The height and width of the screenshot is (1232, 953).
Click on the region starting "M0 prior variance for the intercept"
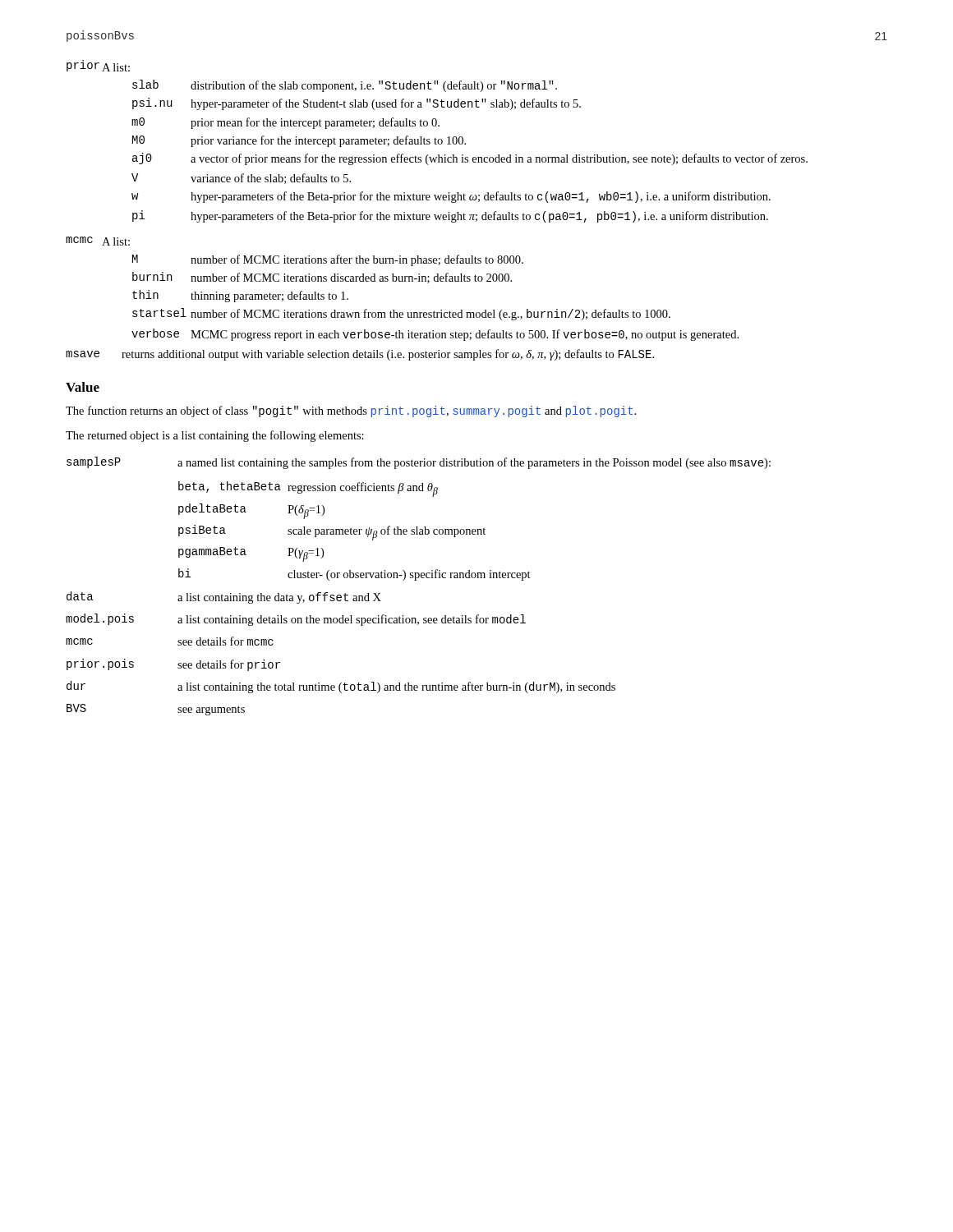[299, 141]
